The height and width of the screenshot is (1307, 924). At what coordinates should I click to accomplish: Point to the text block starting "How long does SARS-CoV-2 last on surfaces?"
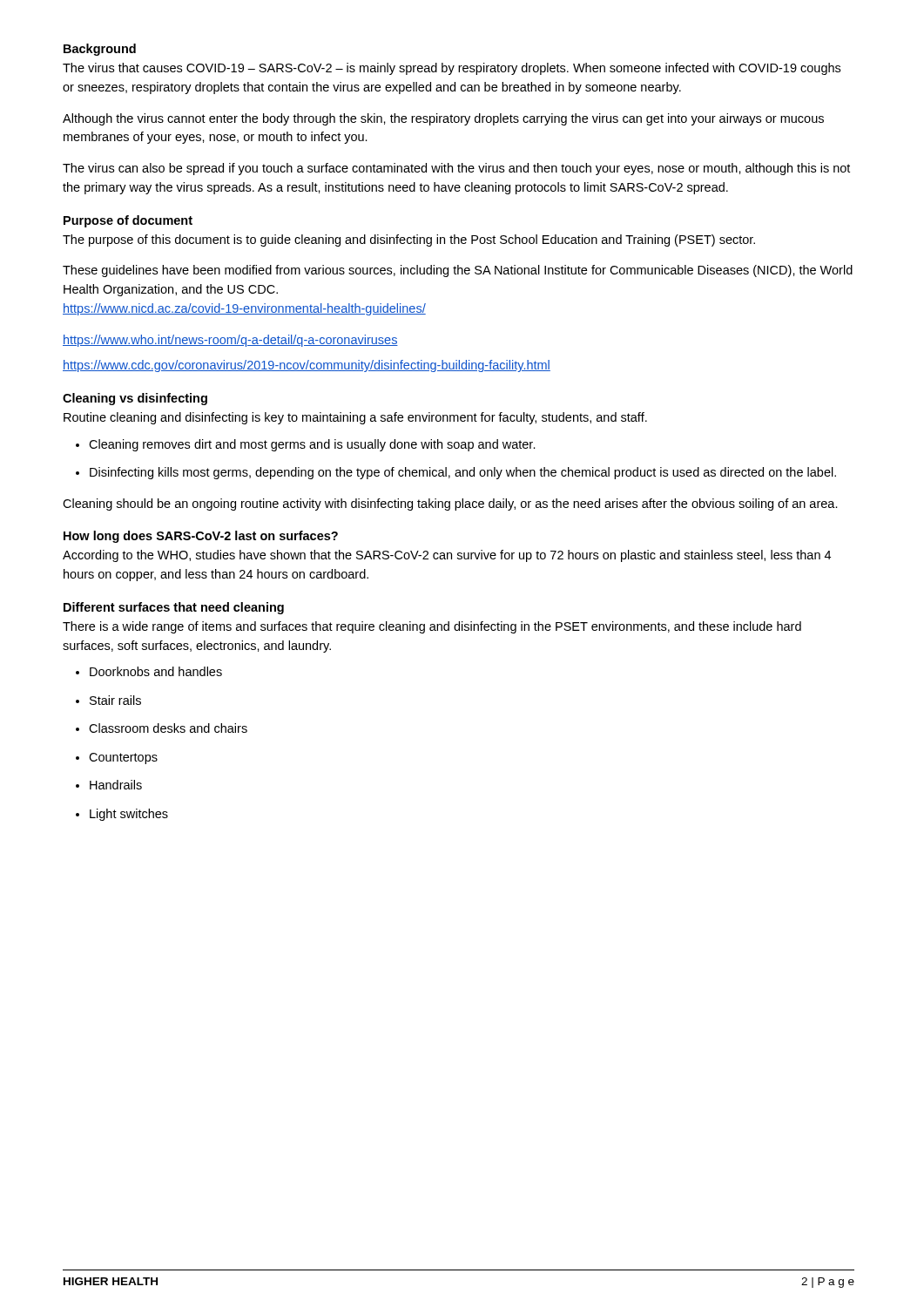click(x=201, y=536)
